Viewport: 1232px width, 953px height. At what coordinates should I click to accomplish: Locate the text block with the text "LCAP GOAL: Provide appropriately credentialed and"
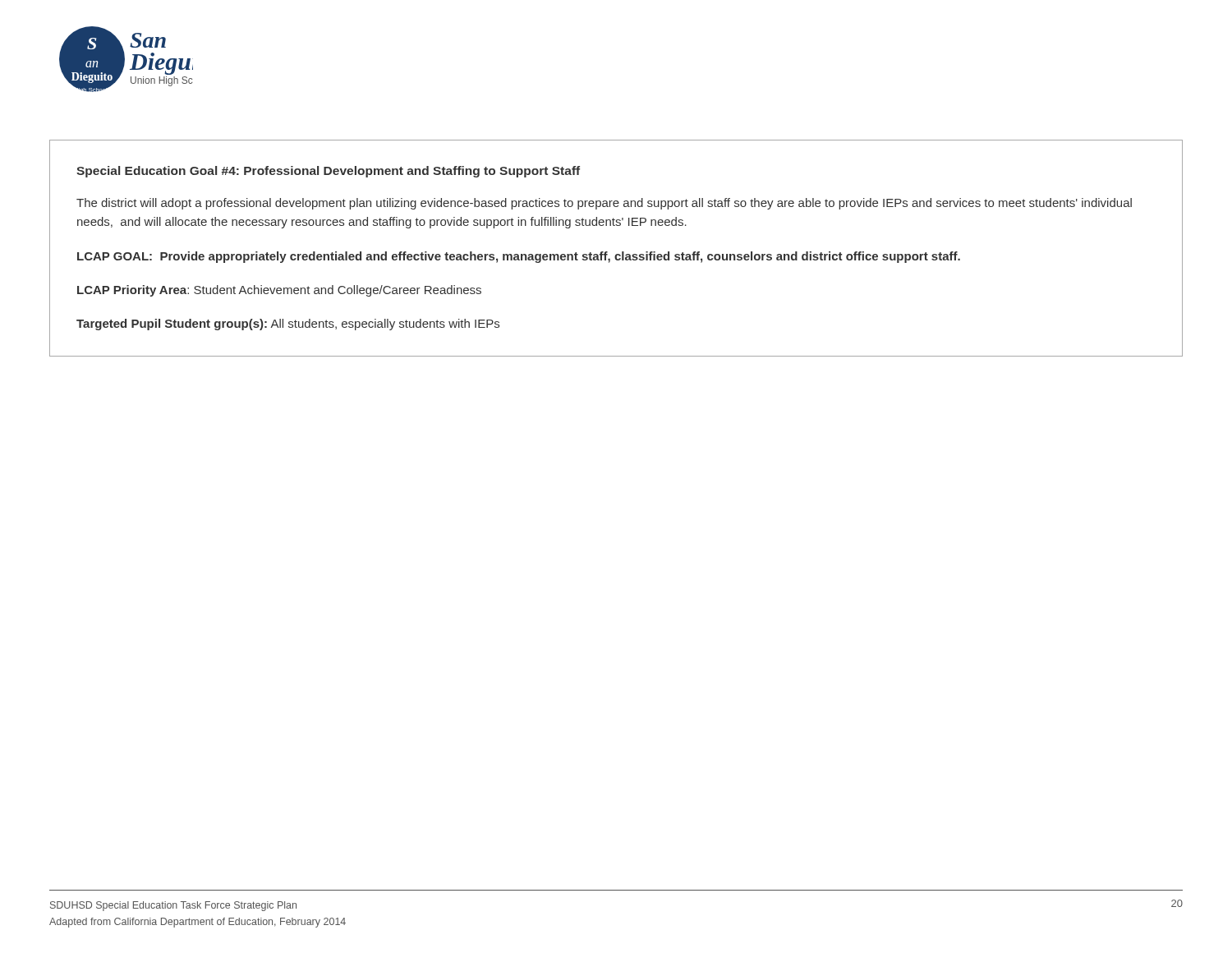pyautogui.click(x=519, y=255)
